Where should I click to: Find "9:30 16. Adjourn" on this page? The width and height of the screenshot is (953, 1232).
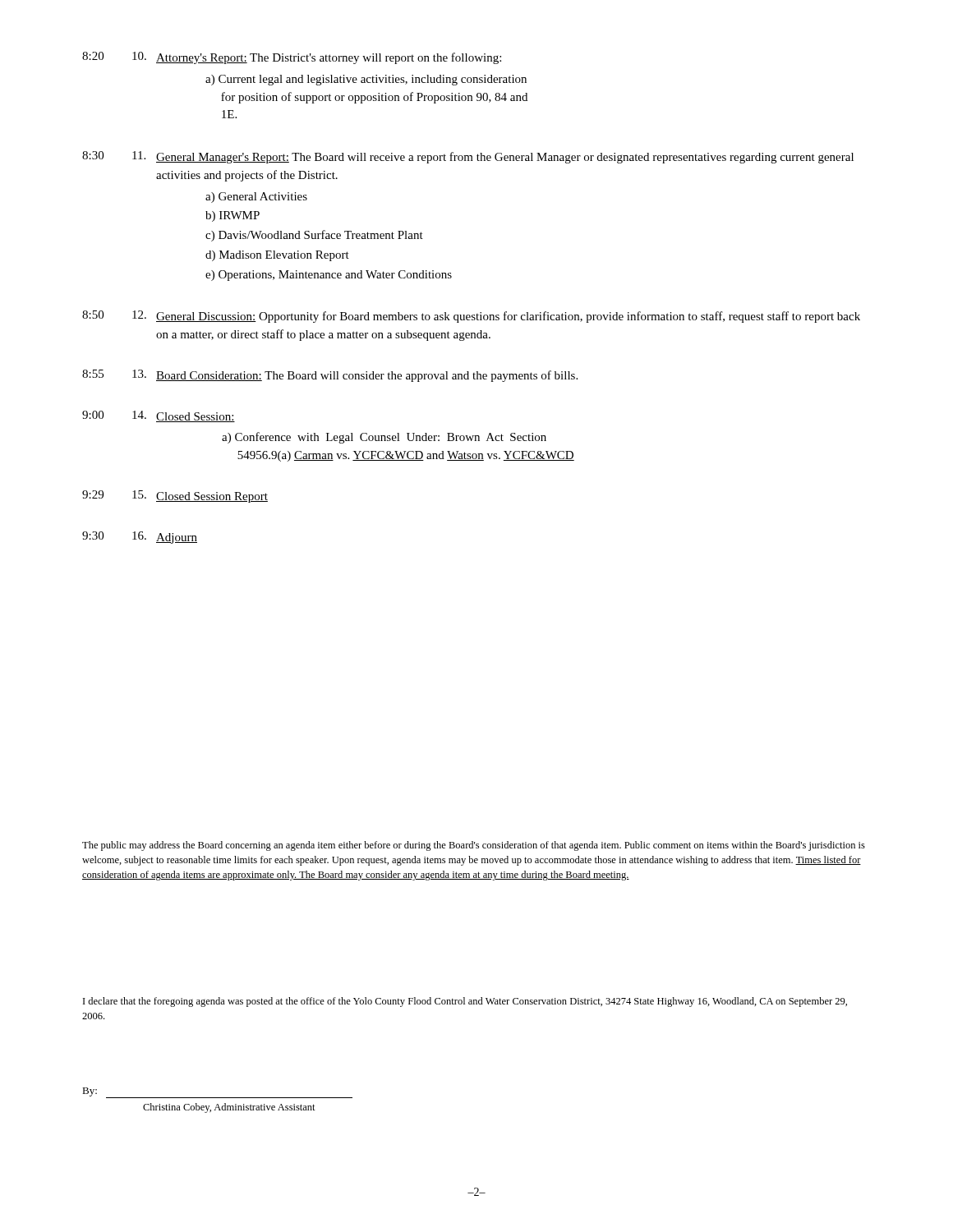click(140, 538)
